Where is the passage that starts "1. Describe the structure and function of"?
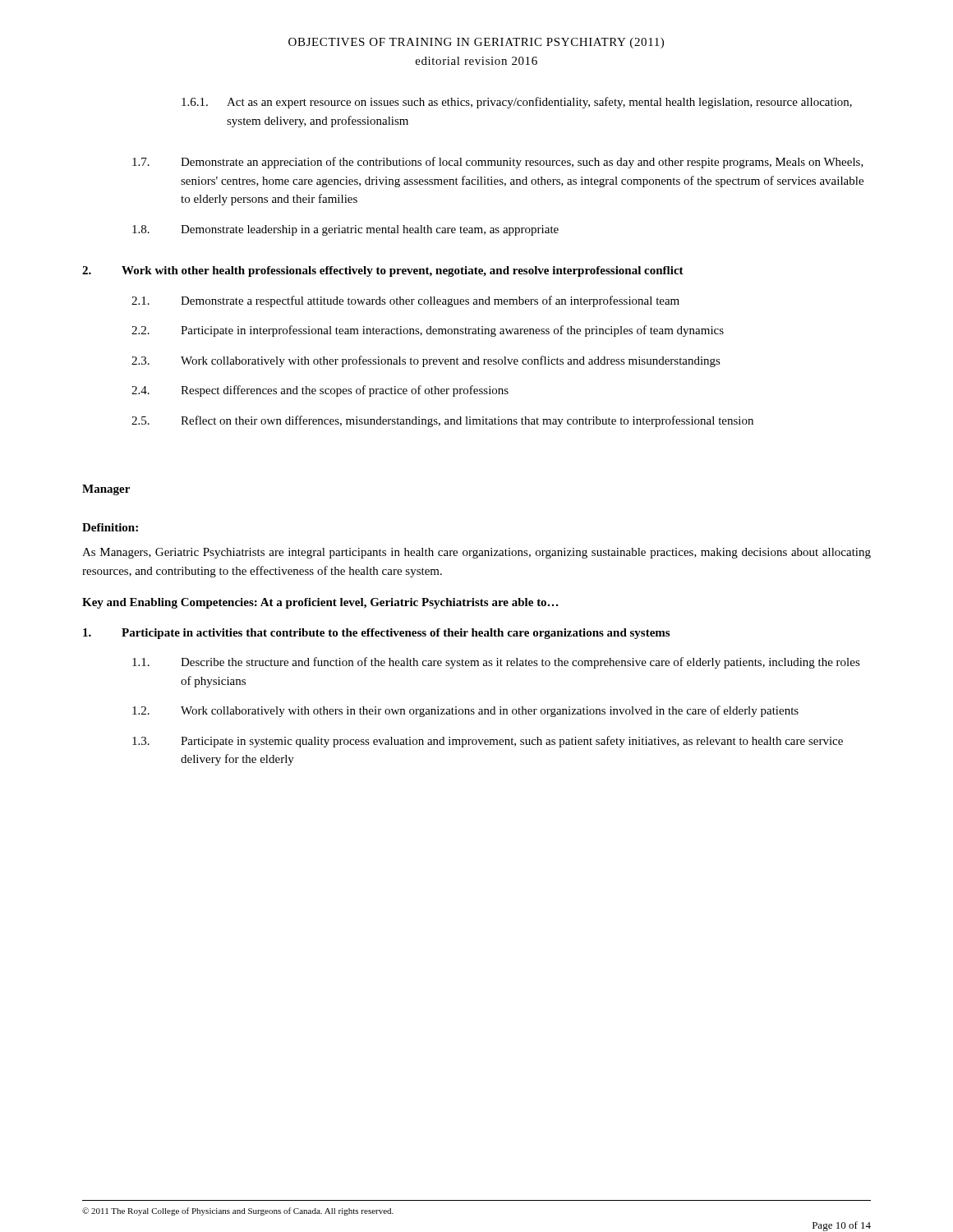Screen dimensions: 1232x953 coord(501,671)
